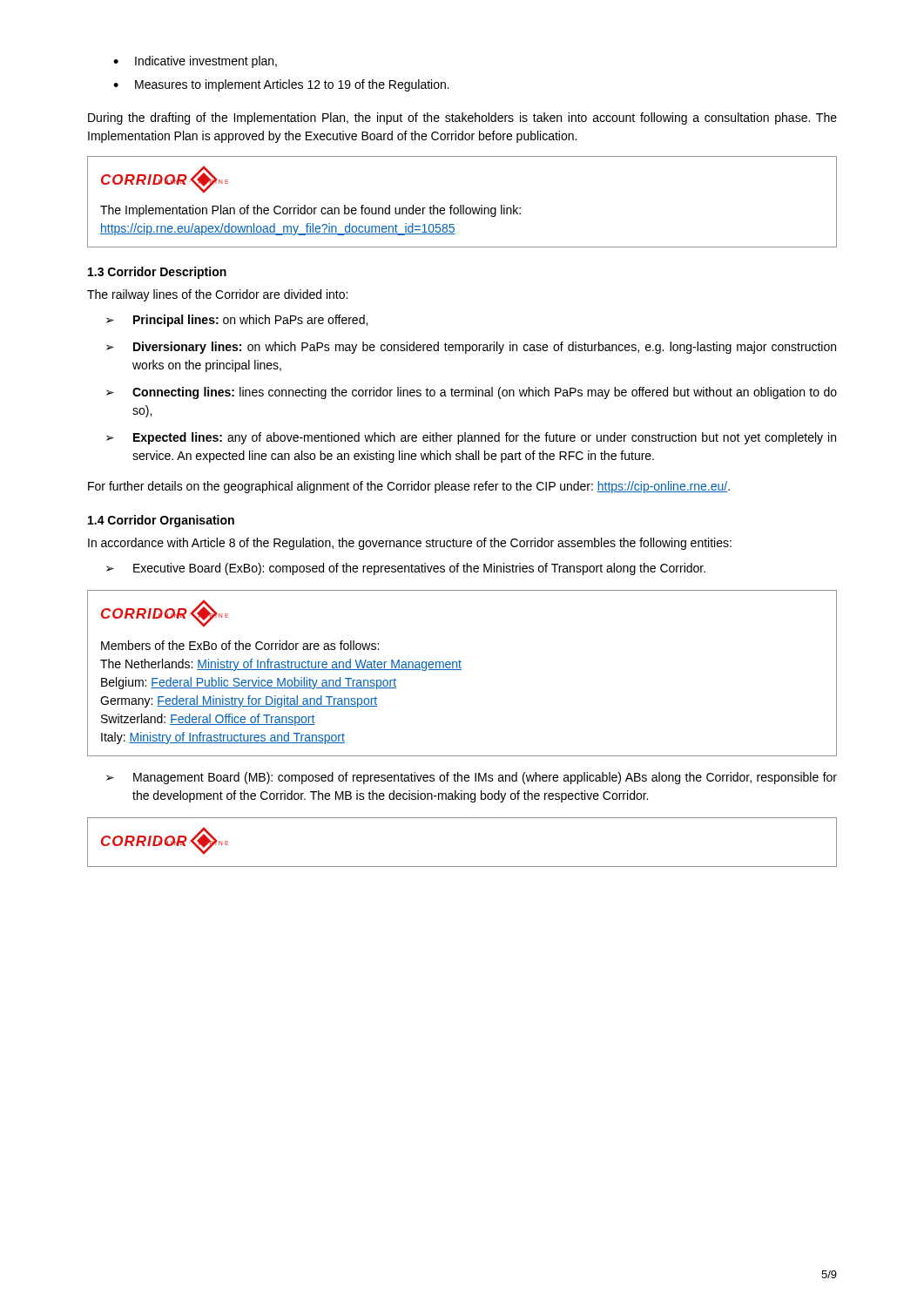Point to the block beginning "The railway lines of the Corridor"
Screen dimensions: 1307x924
218,294
